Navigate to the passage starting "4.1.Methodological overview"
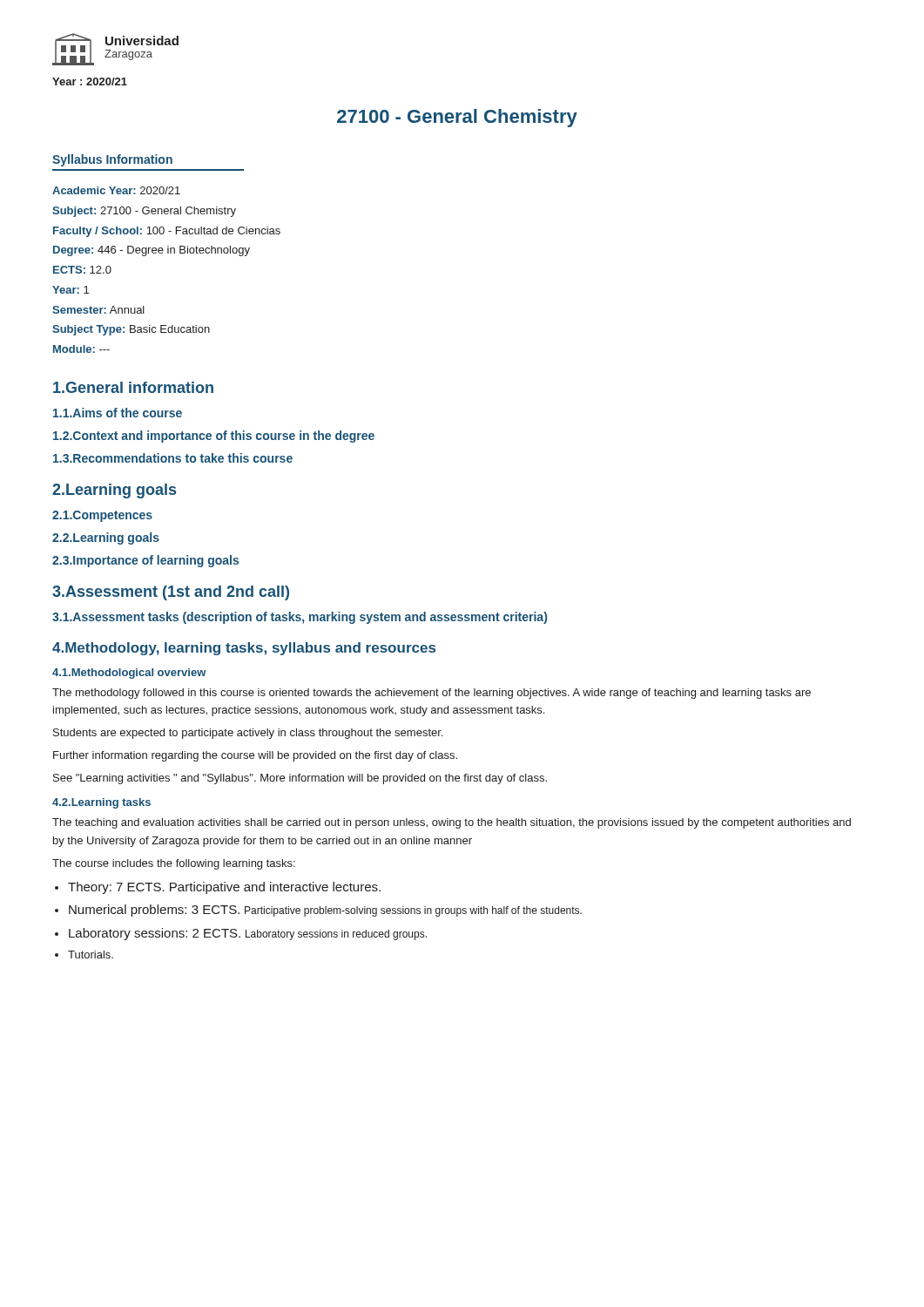Viewport: 924px width, 1307px height. click(129, 672)
